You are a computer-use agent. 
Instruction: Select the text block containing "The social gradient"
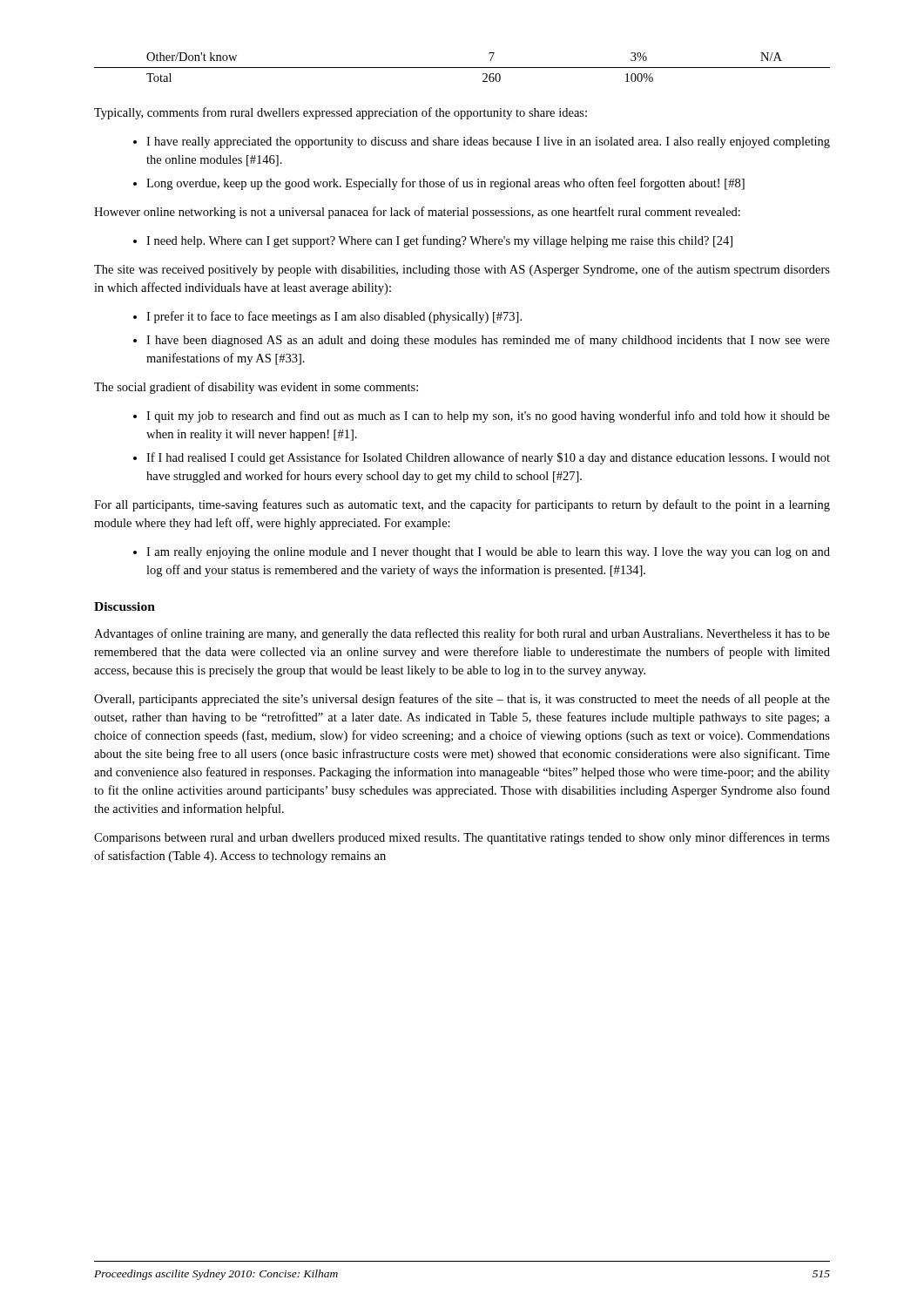(x=257, y=387)
